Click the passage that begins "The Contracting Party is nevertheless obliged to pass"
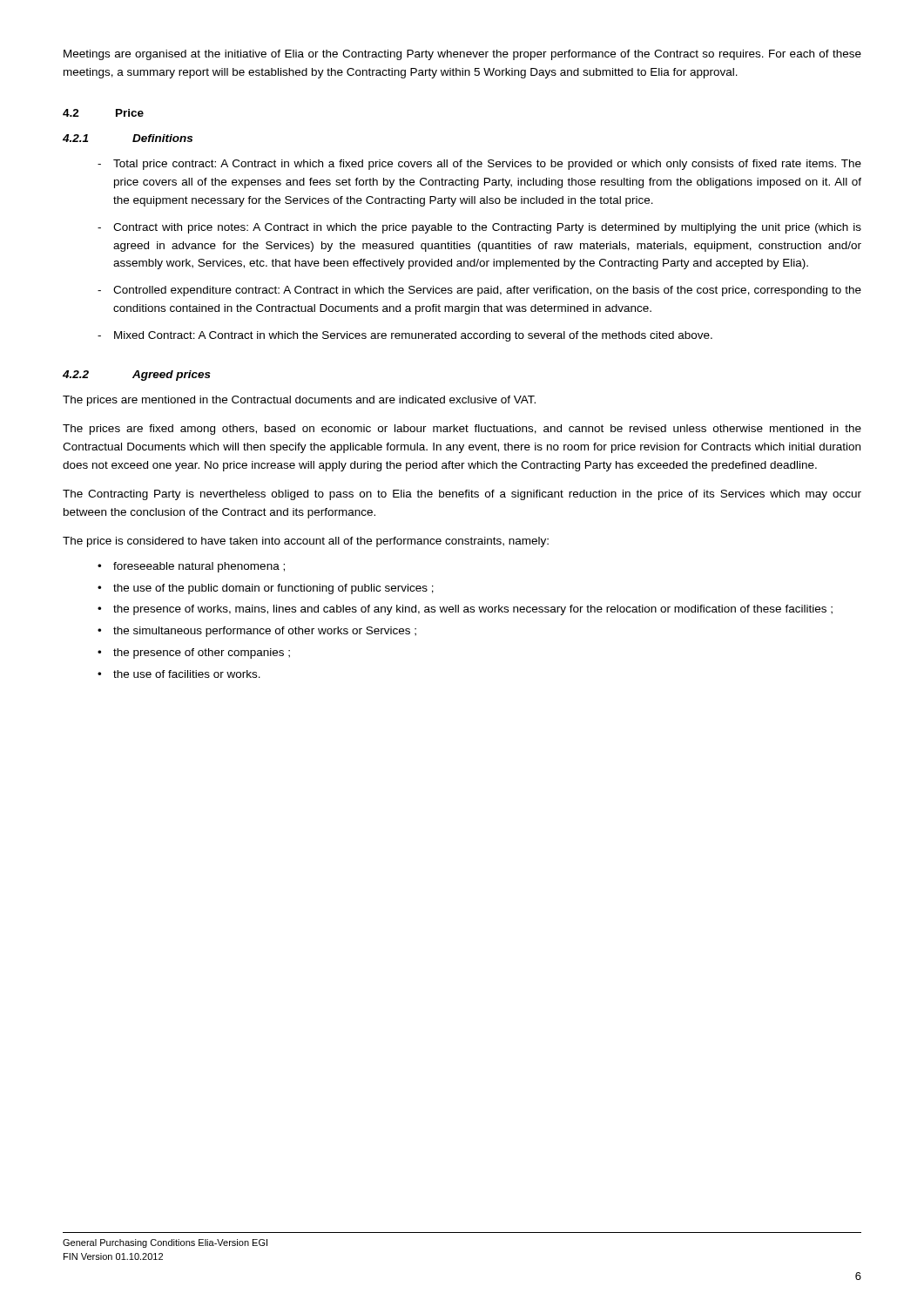This screenshot has height=1307, width=924. point(462,503)
